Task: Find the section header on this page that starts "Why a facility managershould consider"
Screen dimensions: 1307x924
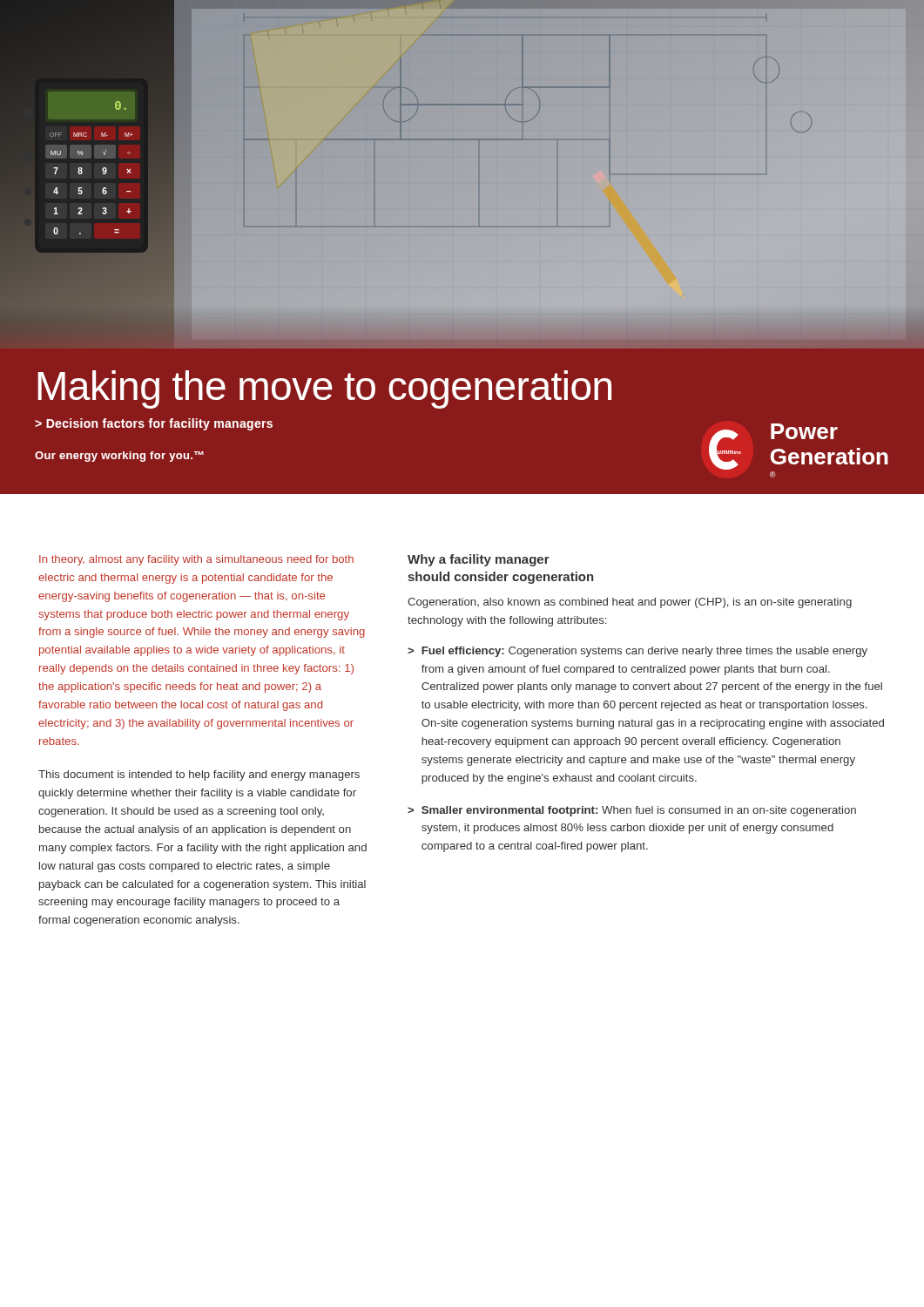Action: pos(501,567)
